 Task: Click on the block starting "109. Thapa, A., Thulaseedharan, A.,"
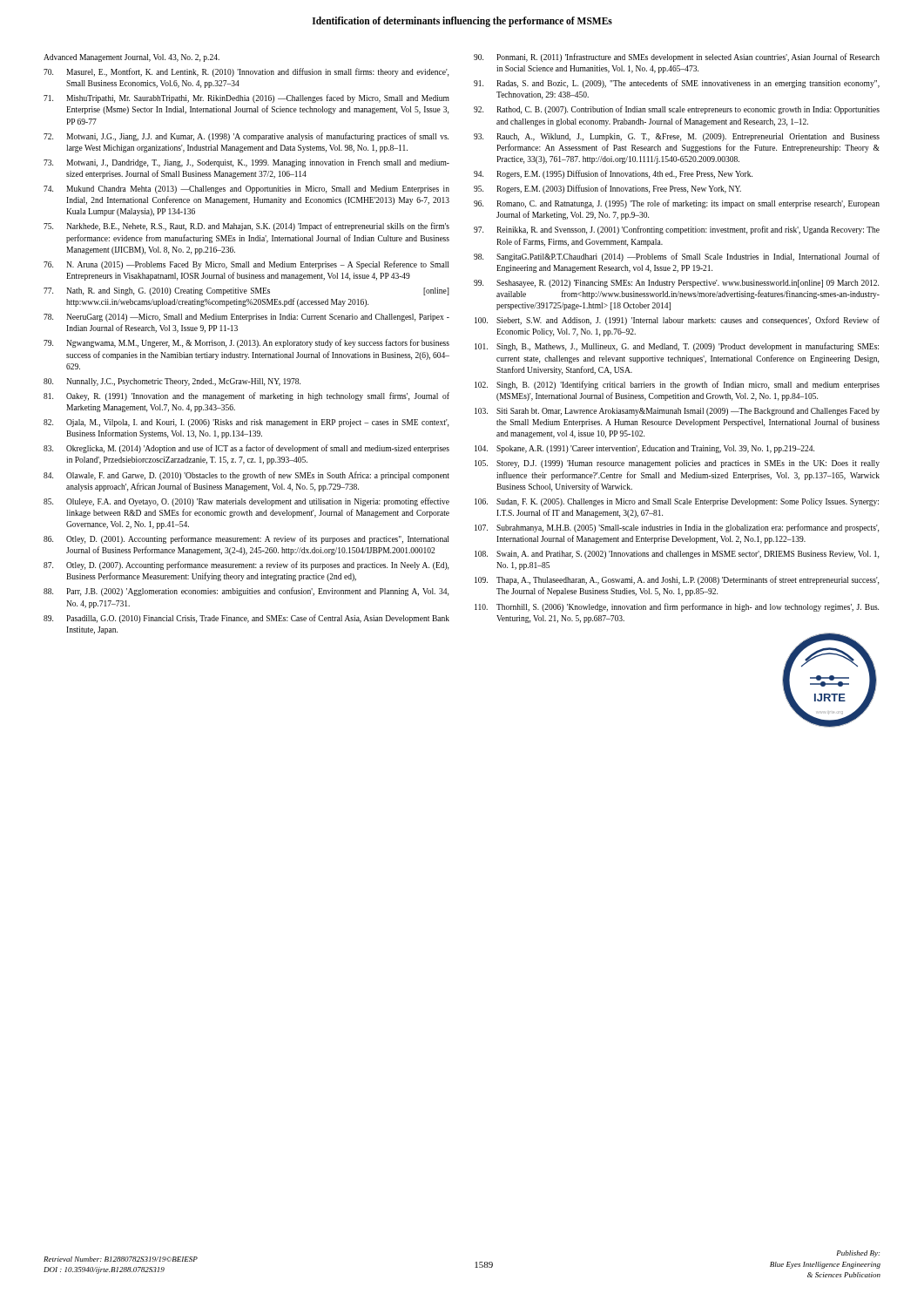(677, 587)
